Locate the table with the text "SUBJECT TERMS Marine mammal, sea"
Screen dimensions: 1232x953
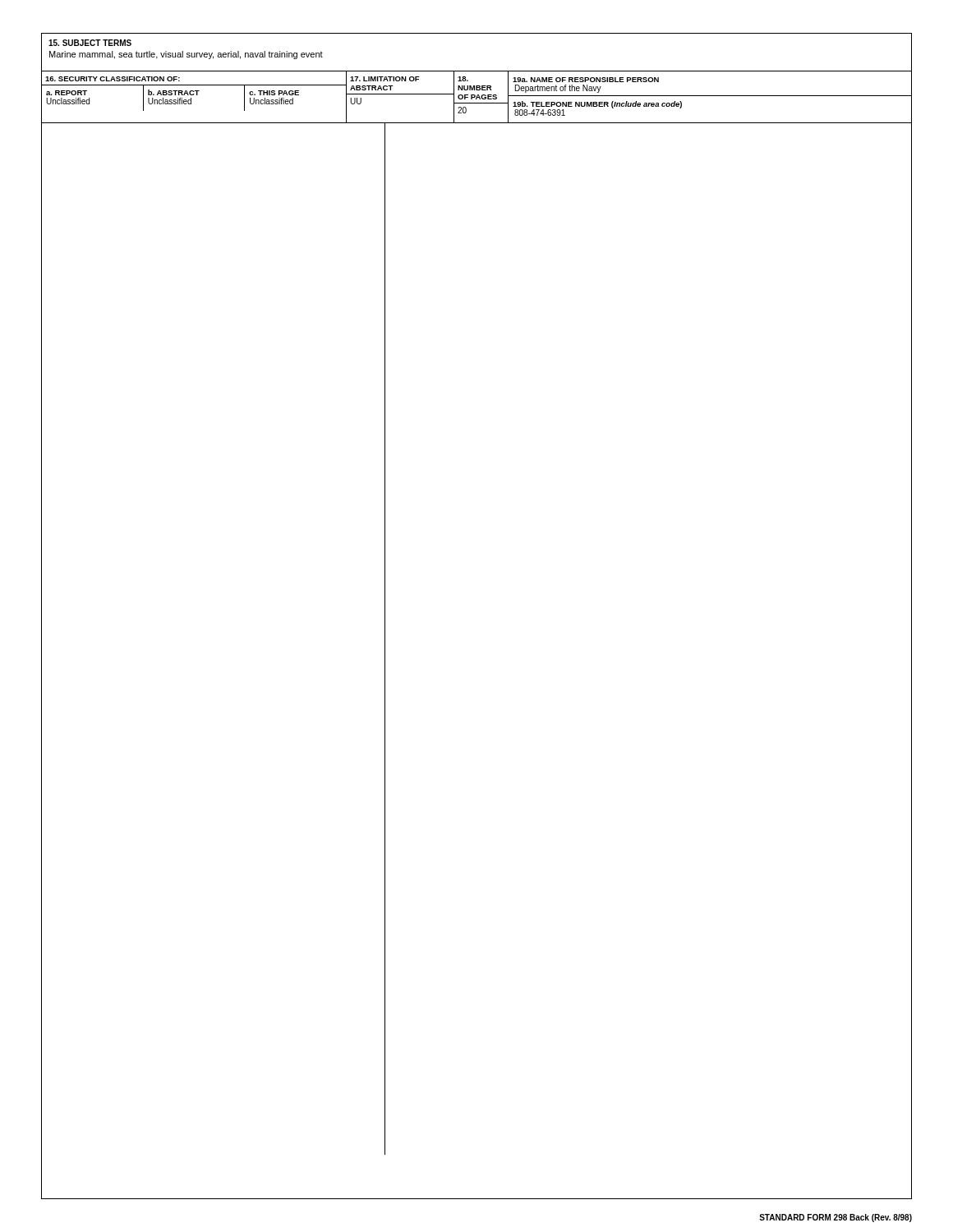(476, 53)
